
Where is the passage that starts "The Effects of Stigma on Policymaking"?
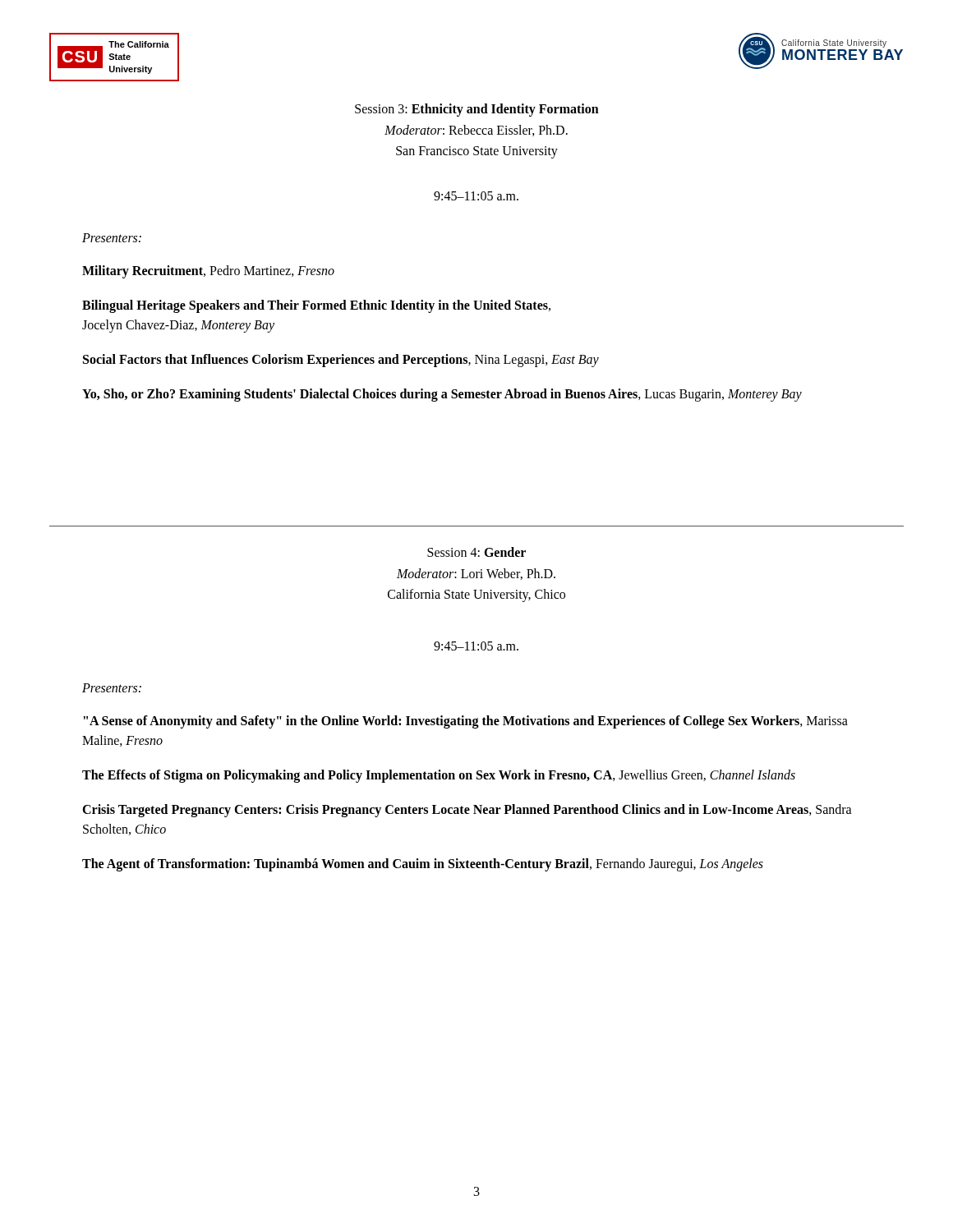pyautogui.click(x=439, y=775)
